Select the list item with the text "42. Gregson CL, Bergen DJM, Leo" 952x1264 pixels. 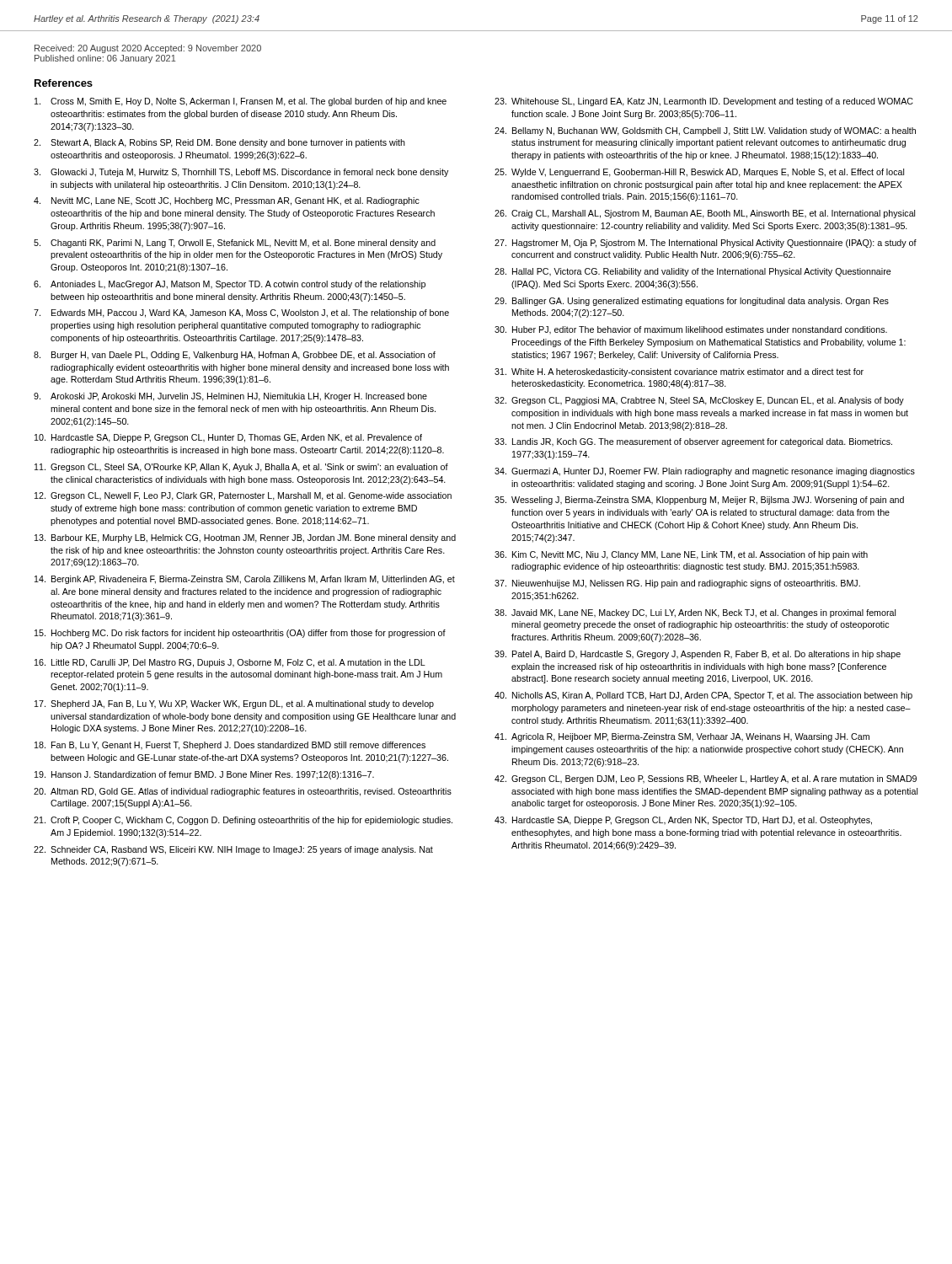tap(706, 791)
